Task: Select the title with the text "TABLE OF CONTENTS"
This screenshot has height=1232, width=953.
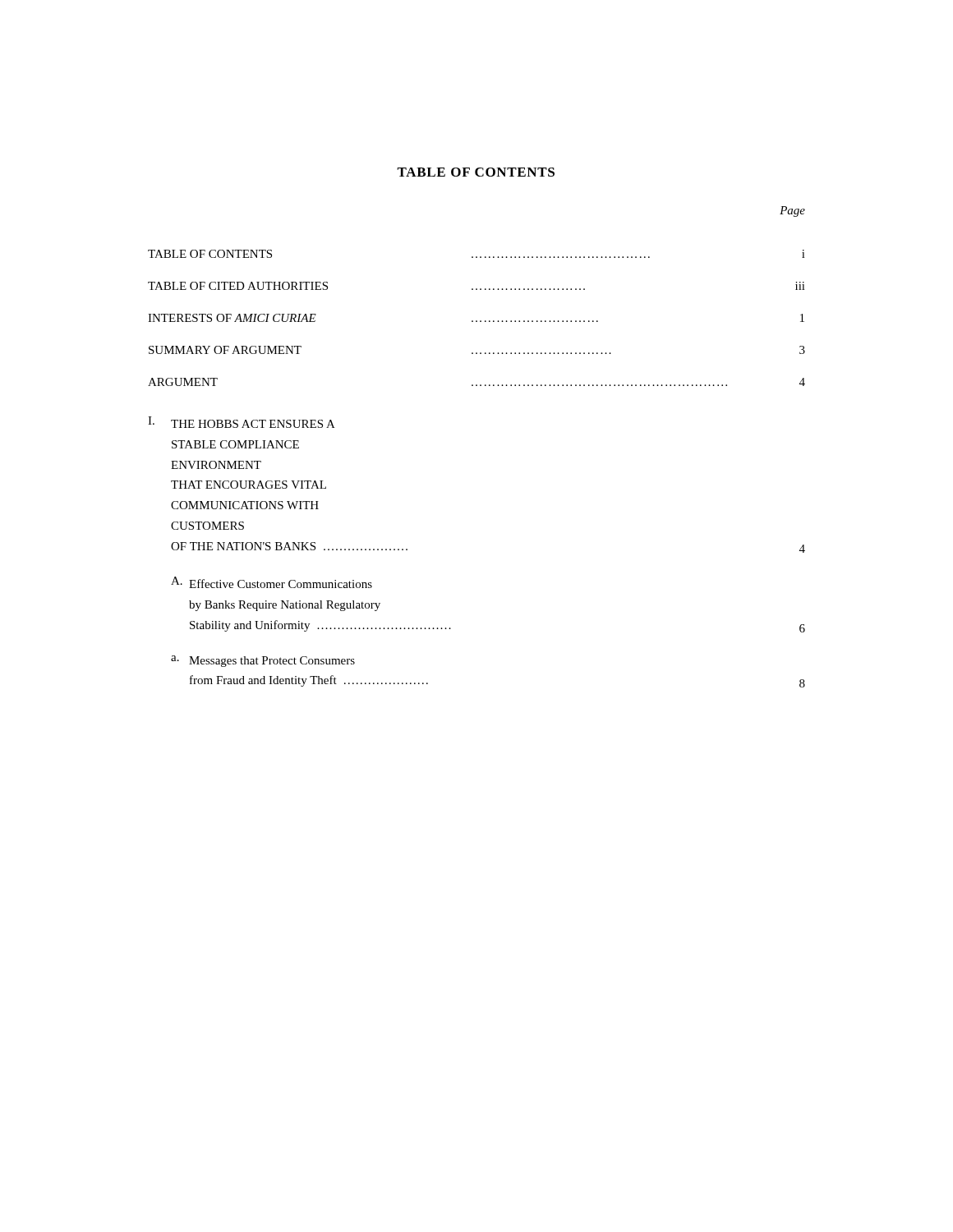Action: coord(476,172)
